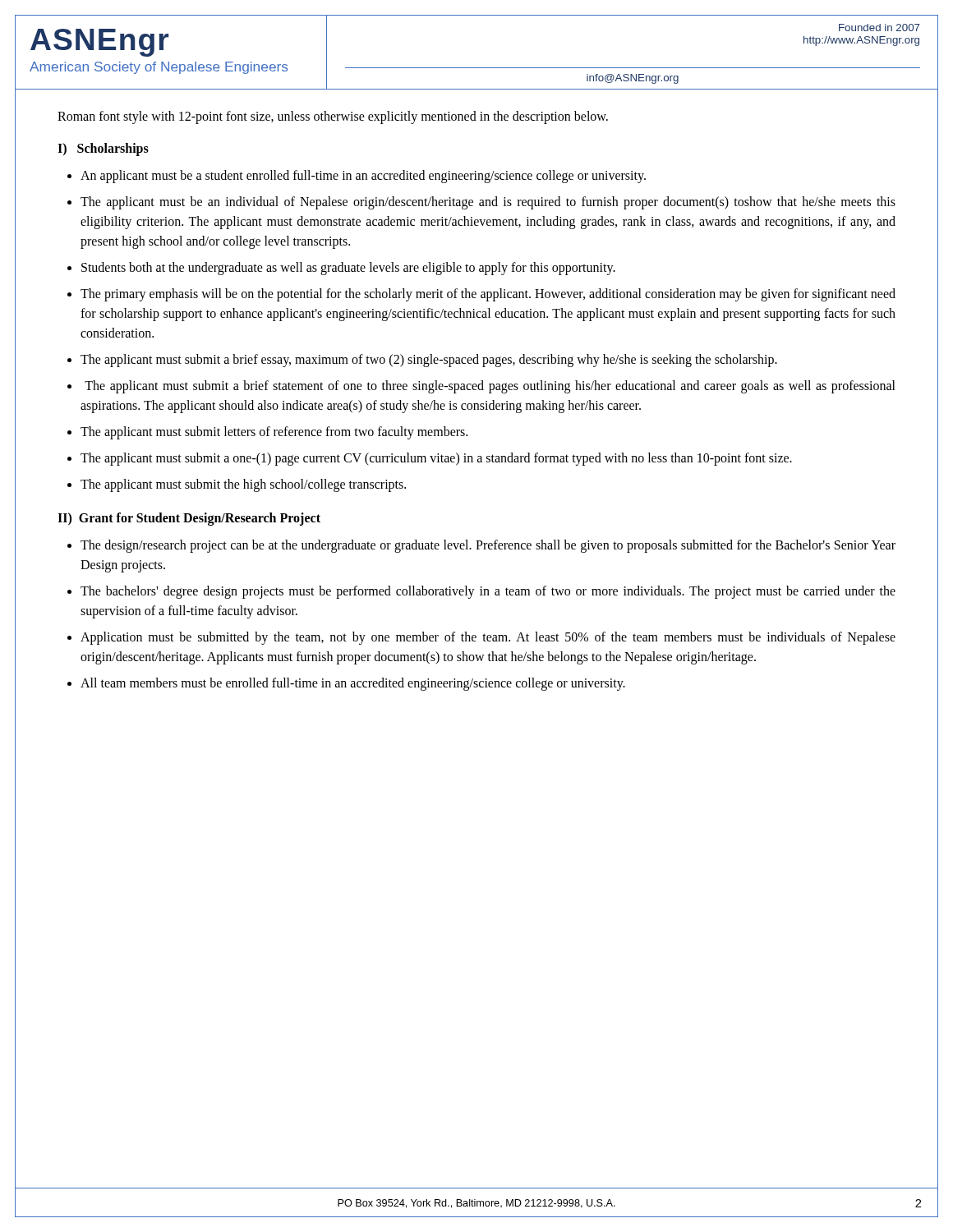Find the text starting "All team members must be"
Image resolution: width=953 pixels, height=1232 pixels.
coord(353,683)
